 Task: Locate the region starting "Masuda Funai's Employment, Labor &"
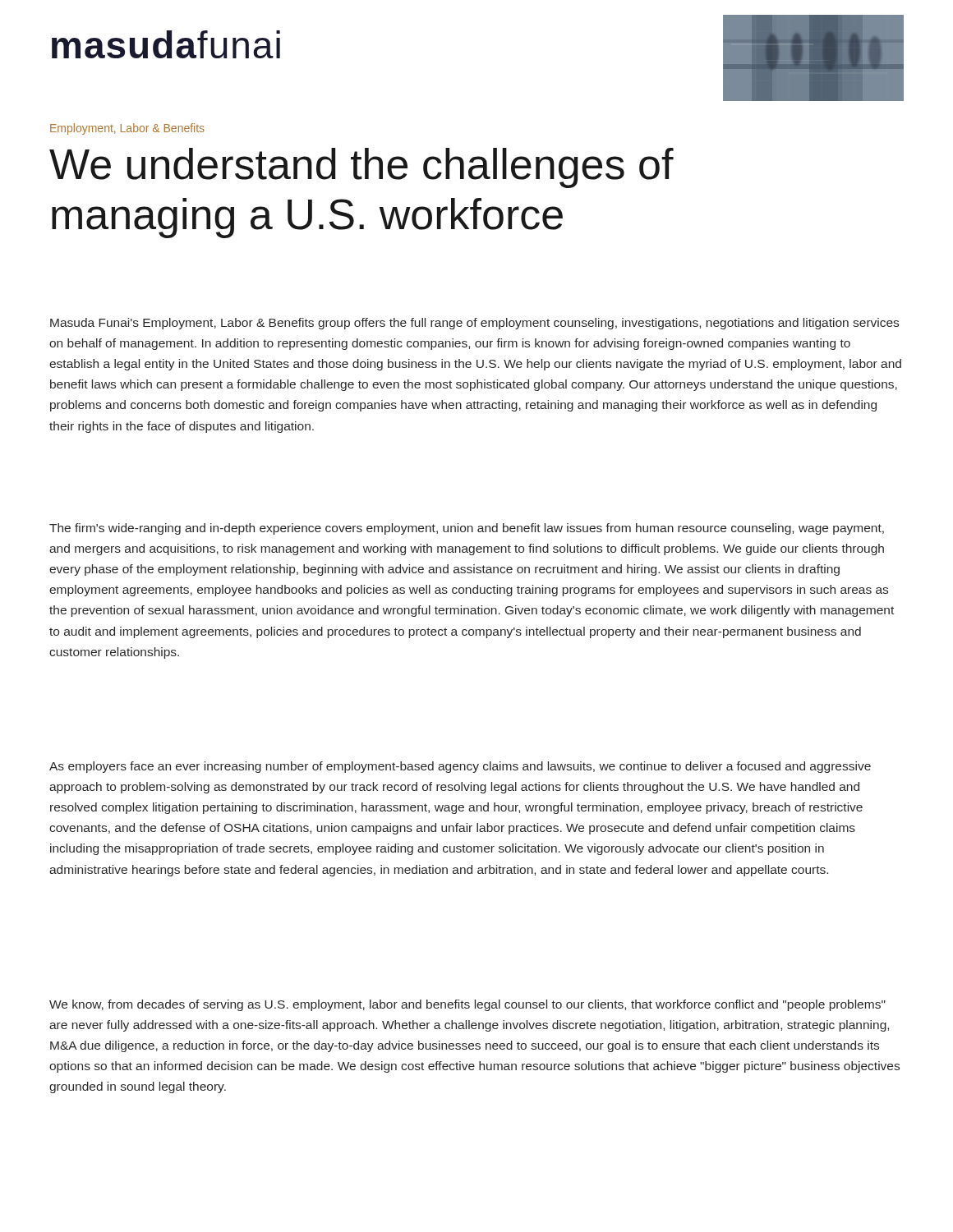tap(476, 374)
